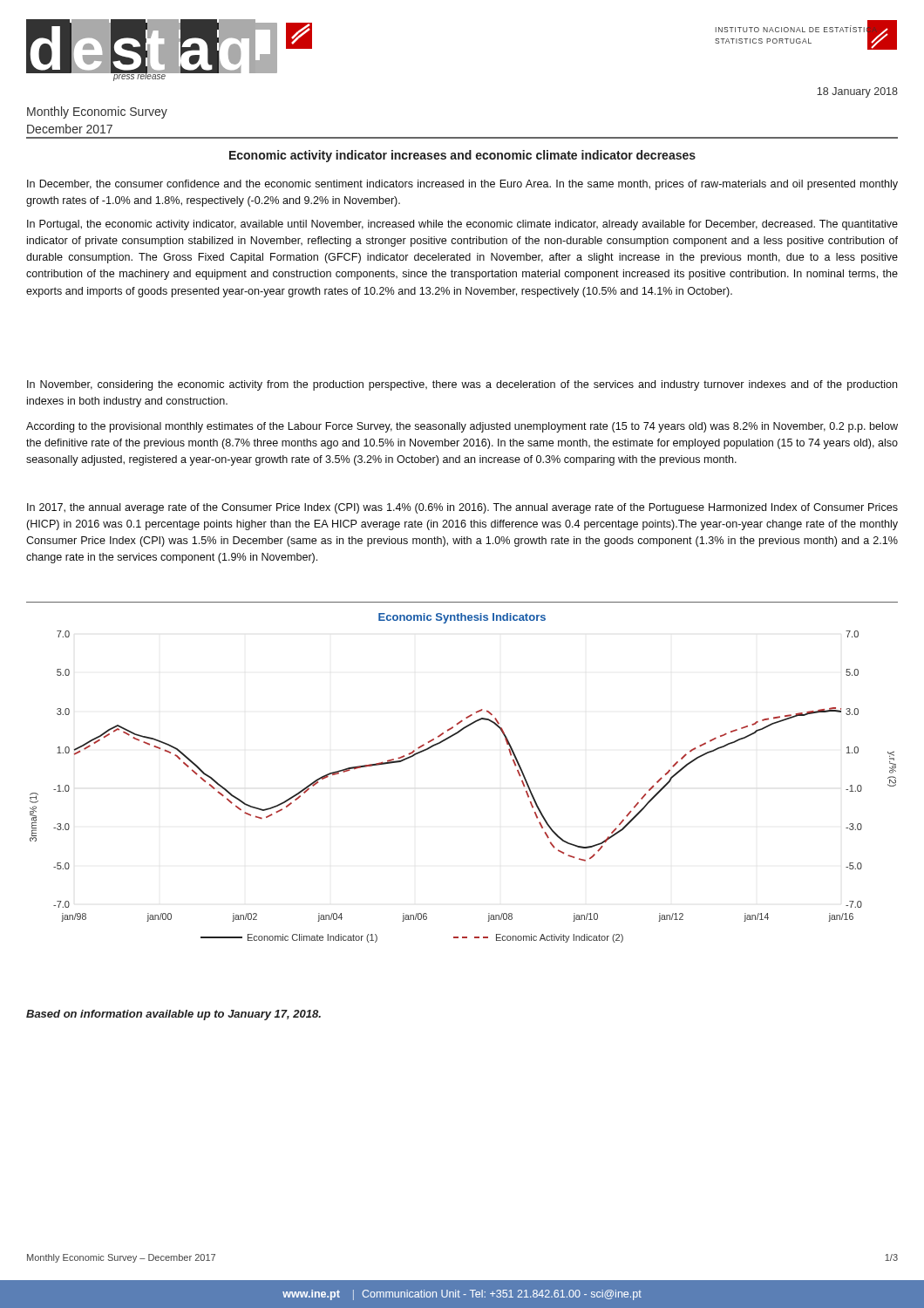Navigate to the text starting "In December, the consumer confidence and the economic"
924x1308 pixels.
coord(462,192)
